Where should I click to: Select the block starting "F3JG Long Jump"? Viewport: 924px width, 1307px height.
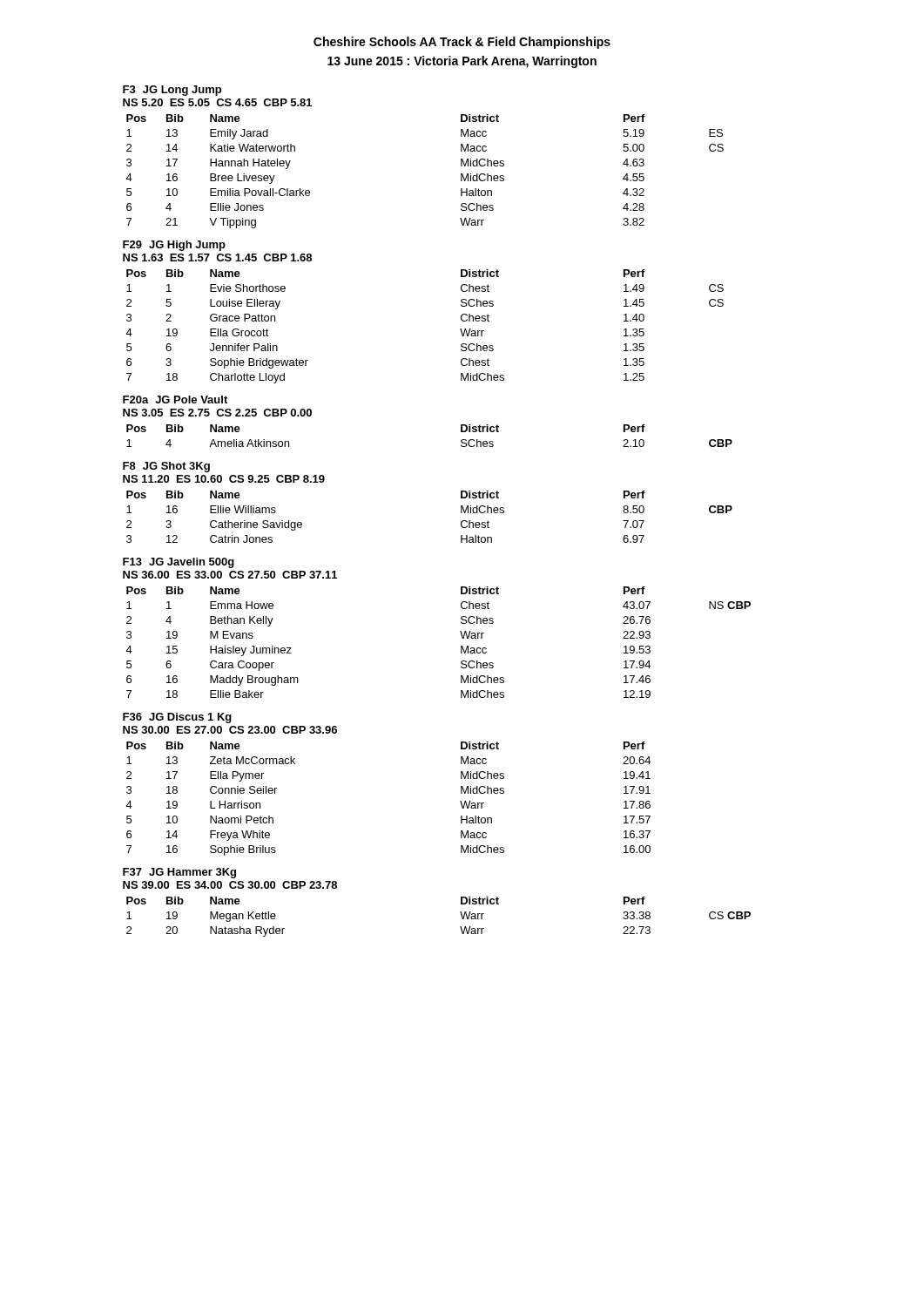pos(172,90)
